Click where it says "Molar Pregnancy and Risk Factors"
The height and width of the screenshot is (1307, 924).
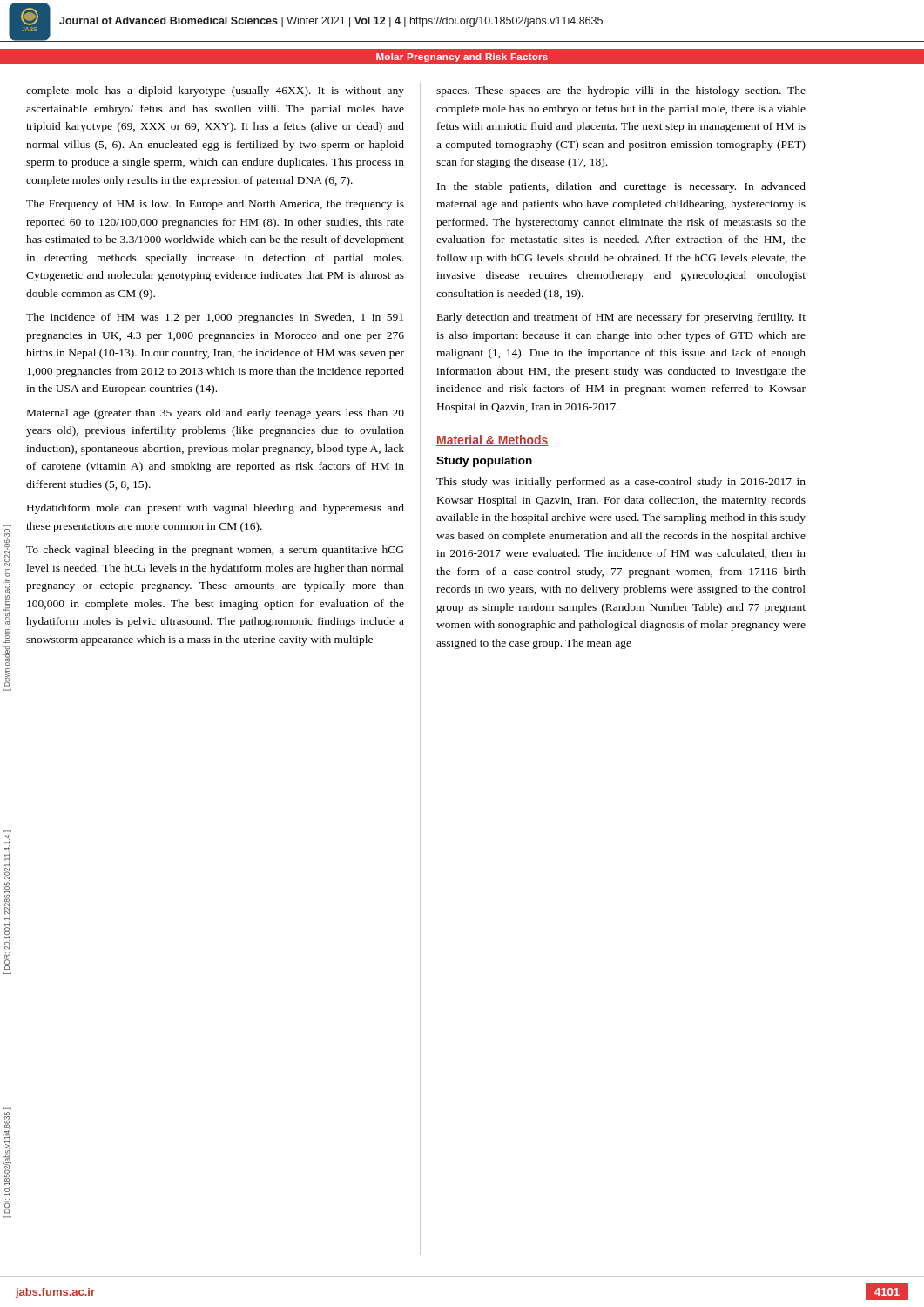[x=462, y=57]
